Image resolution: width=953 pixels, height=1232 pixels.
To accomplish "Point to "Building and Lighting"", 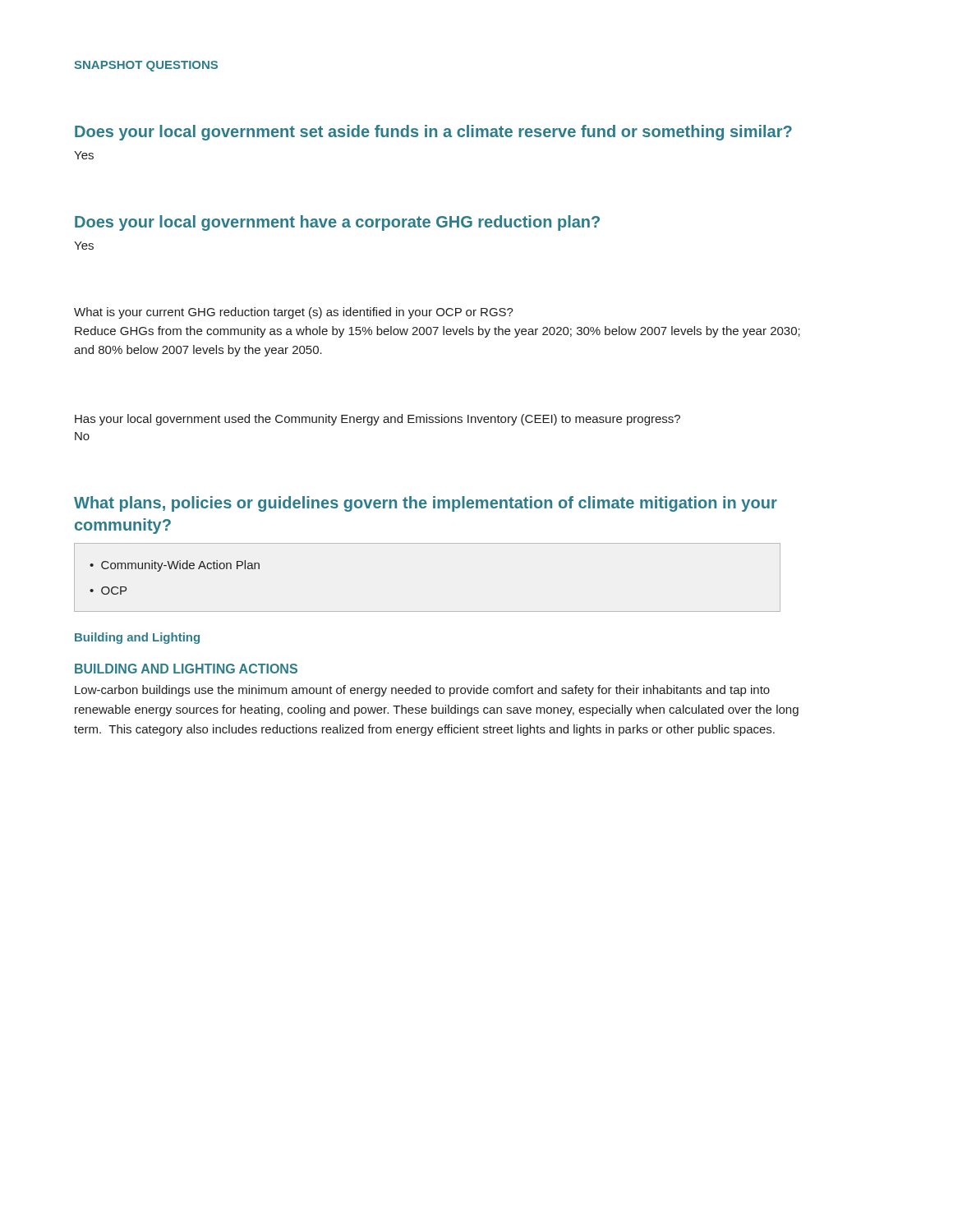I will [x=137, y=637].
